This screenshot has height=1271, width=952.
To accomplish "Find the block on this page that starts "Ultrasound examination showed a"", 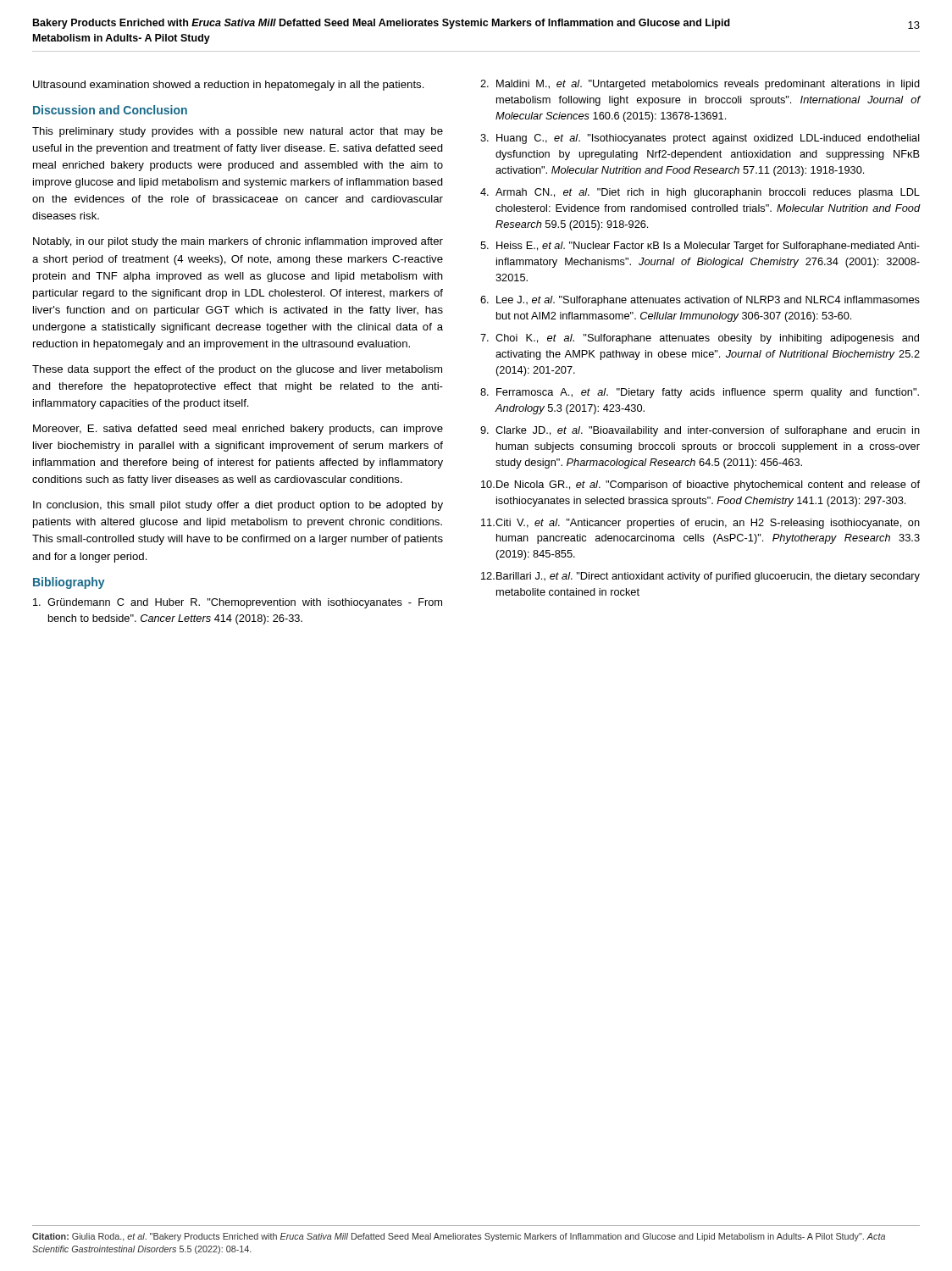I will [238, 85].
